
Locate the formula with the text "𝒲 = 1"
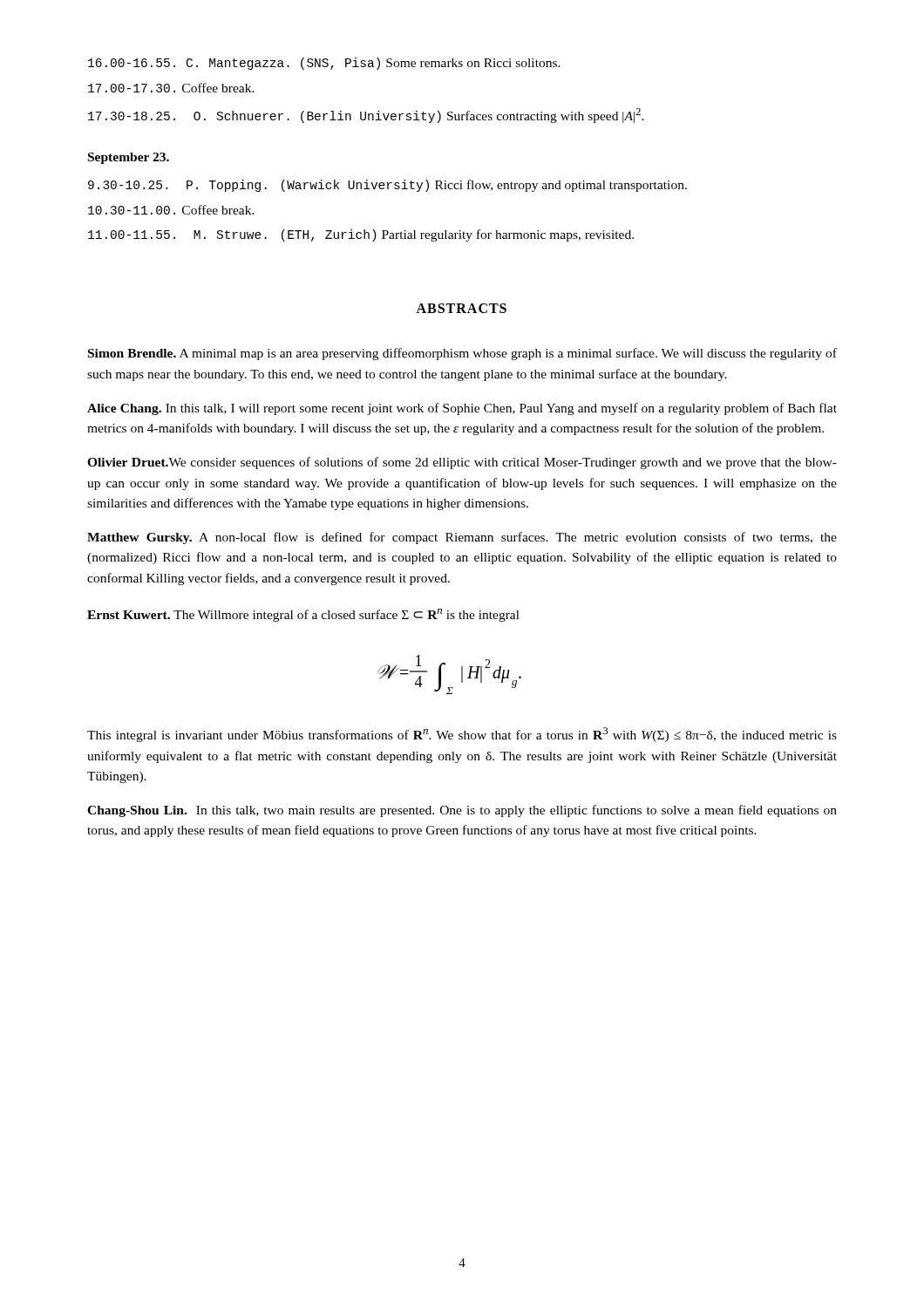tap(462, 673)
